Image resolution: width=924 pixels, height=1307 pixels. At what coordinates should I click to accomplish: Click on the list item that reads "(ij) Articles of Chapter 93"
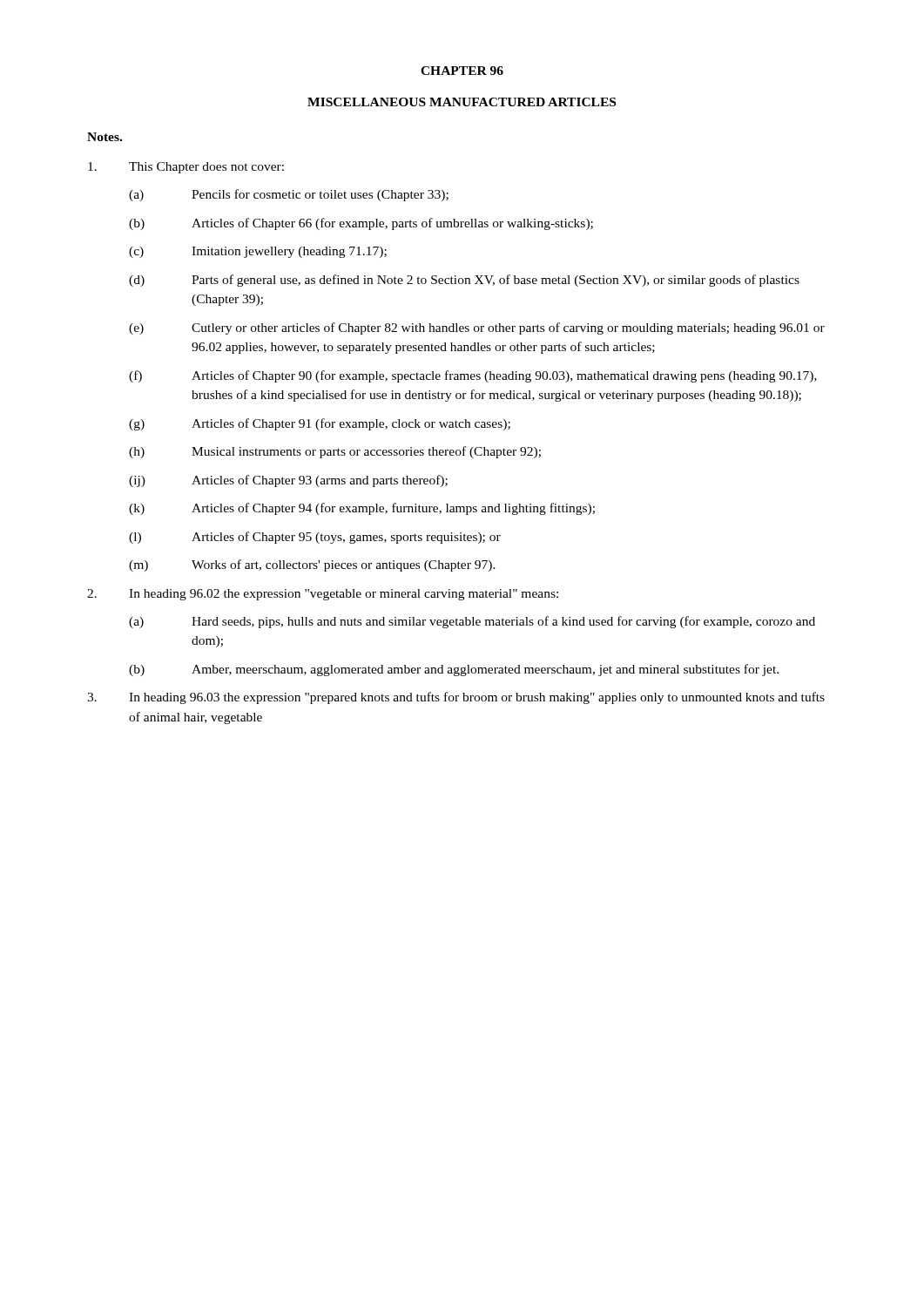(x=288, y=481)
